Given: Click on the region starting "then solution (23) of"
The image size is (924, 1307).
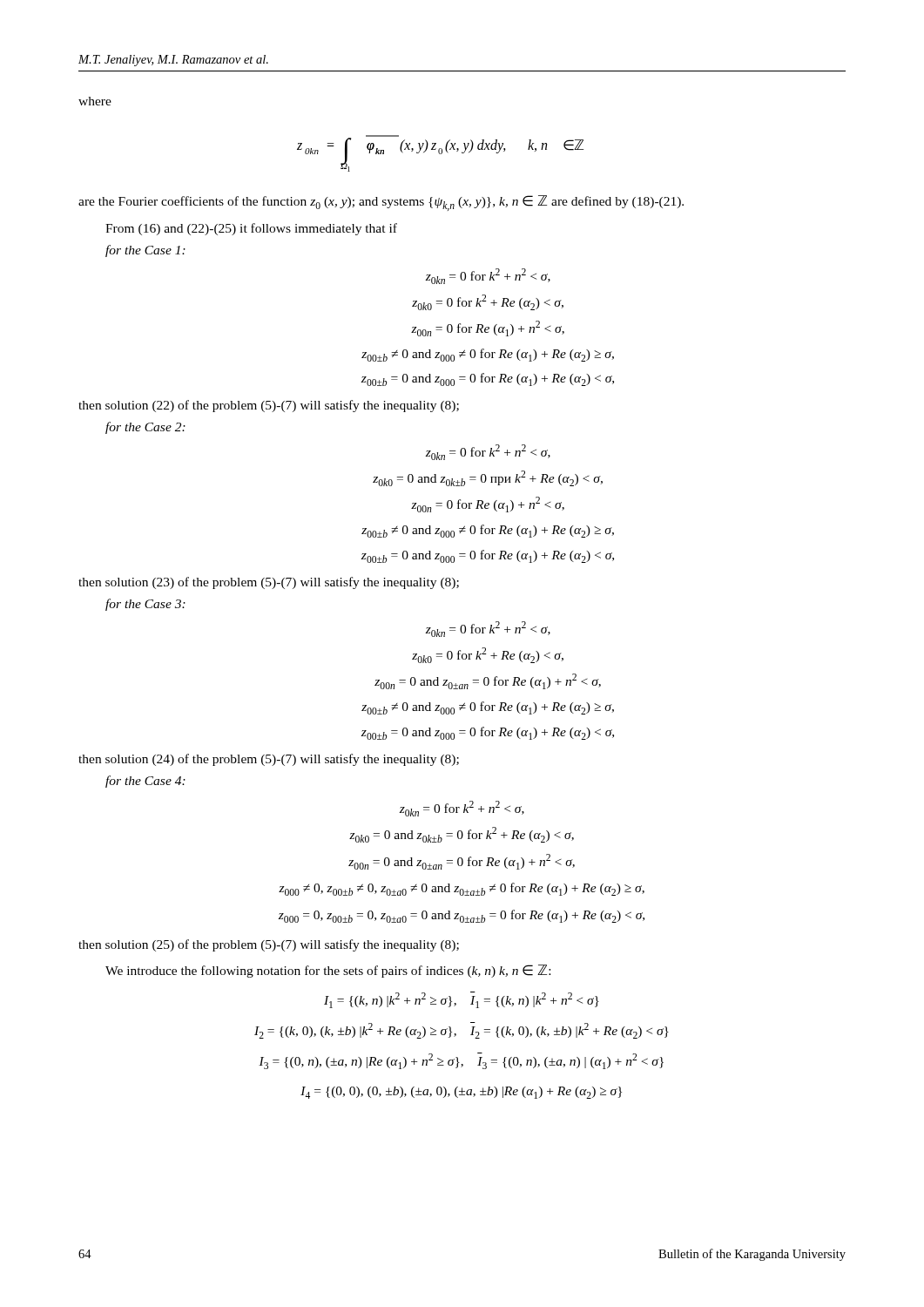Looking at the screenshot, I should [269, 582].
